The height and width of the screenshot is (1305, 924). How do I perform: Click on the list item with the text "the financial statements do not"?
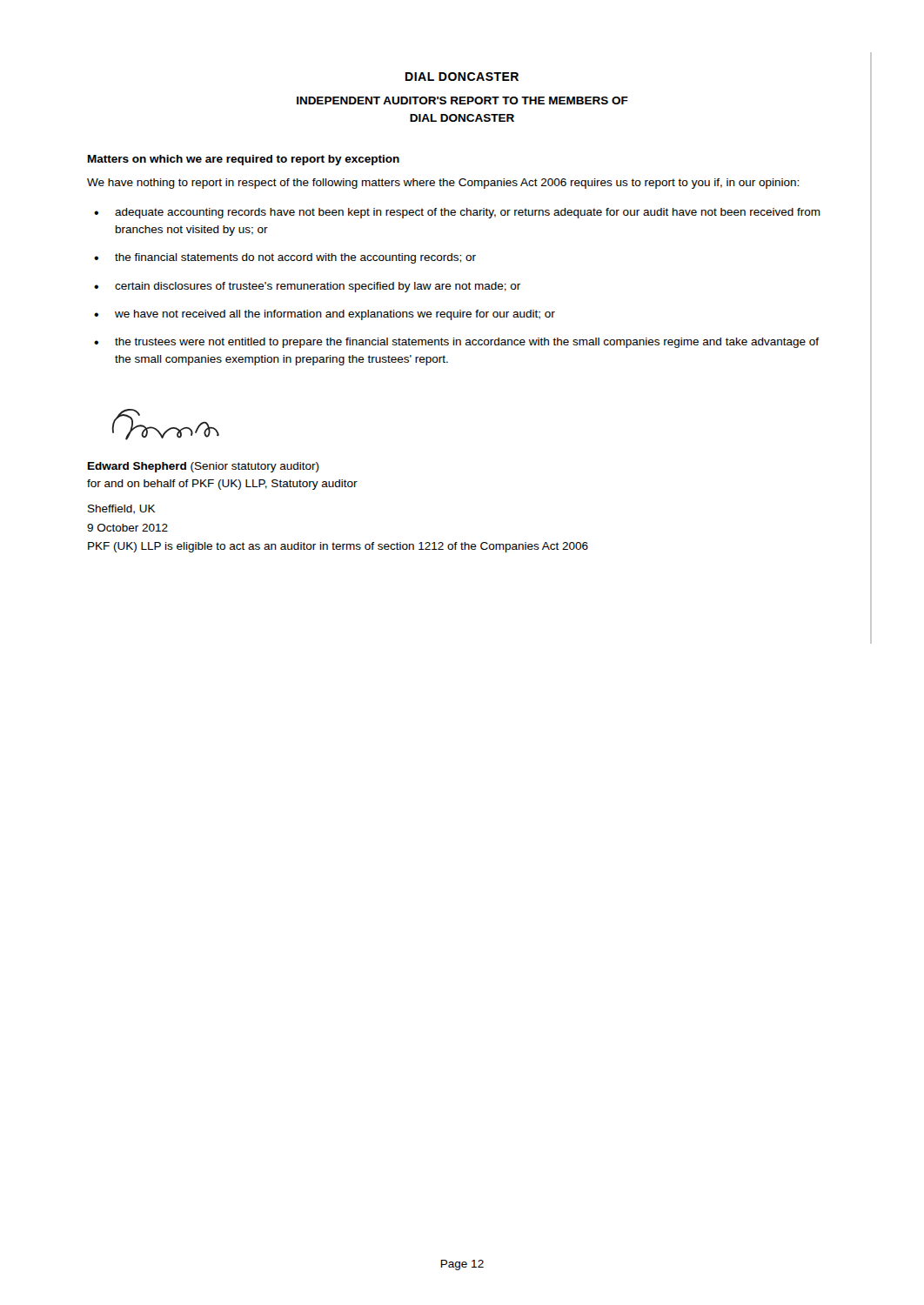[x=295, y=257]
